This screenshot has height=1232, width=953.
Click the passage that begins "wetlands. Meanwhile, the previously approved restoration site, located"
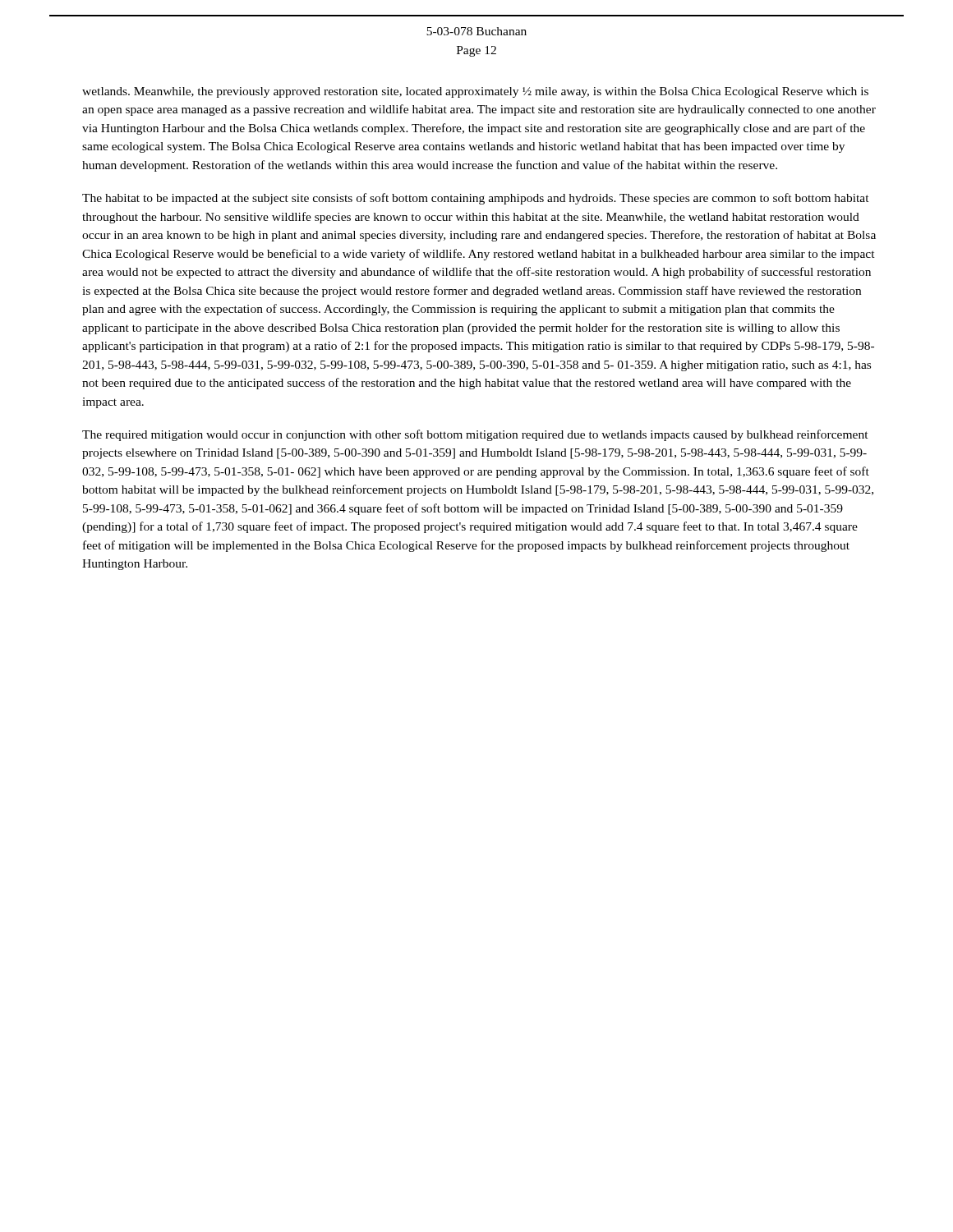(479, 128)
